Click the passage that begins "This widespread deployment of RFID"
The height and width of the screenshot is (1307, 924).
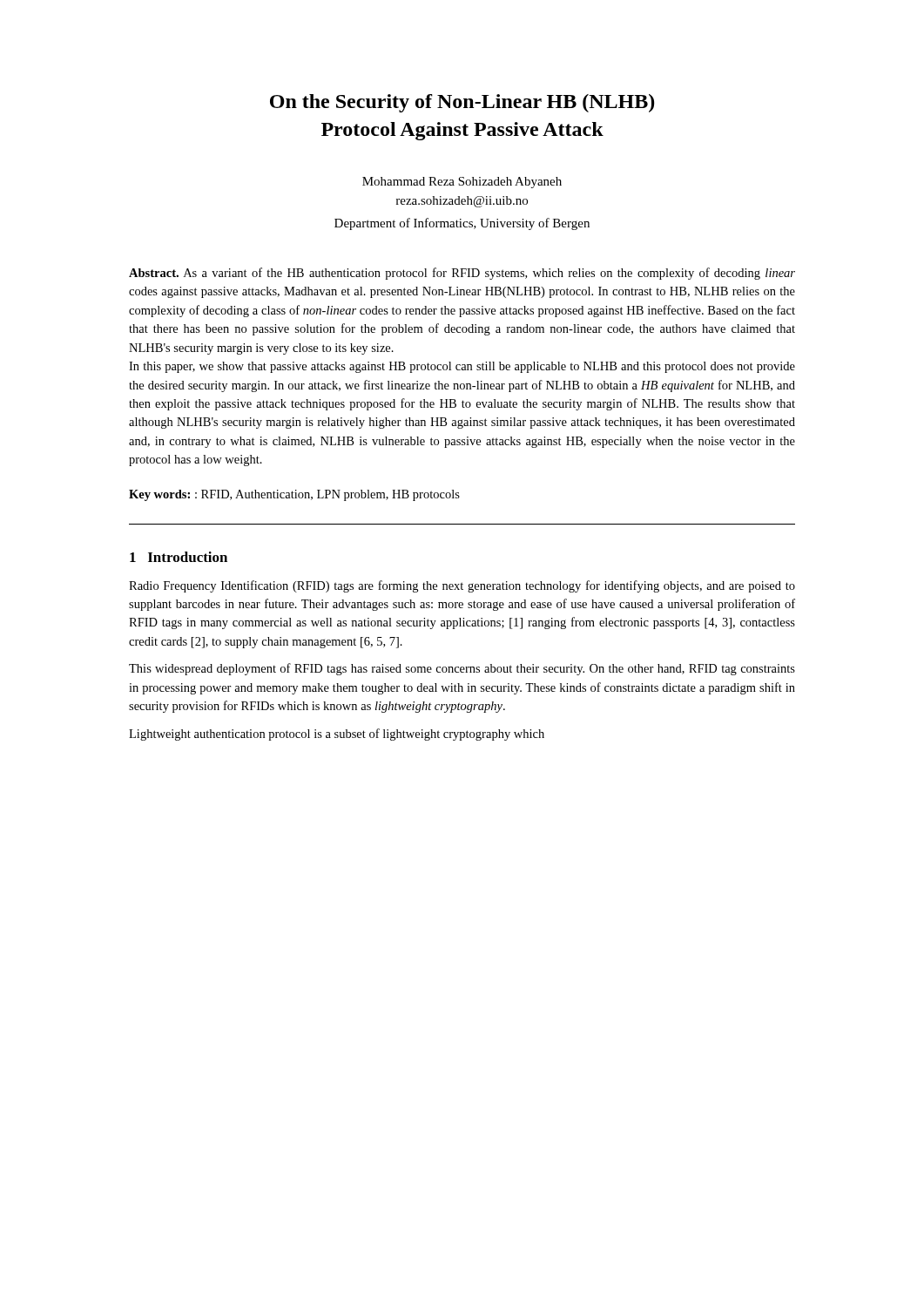click(462, 687)
